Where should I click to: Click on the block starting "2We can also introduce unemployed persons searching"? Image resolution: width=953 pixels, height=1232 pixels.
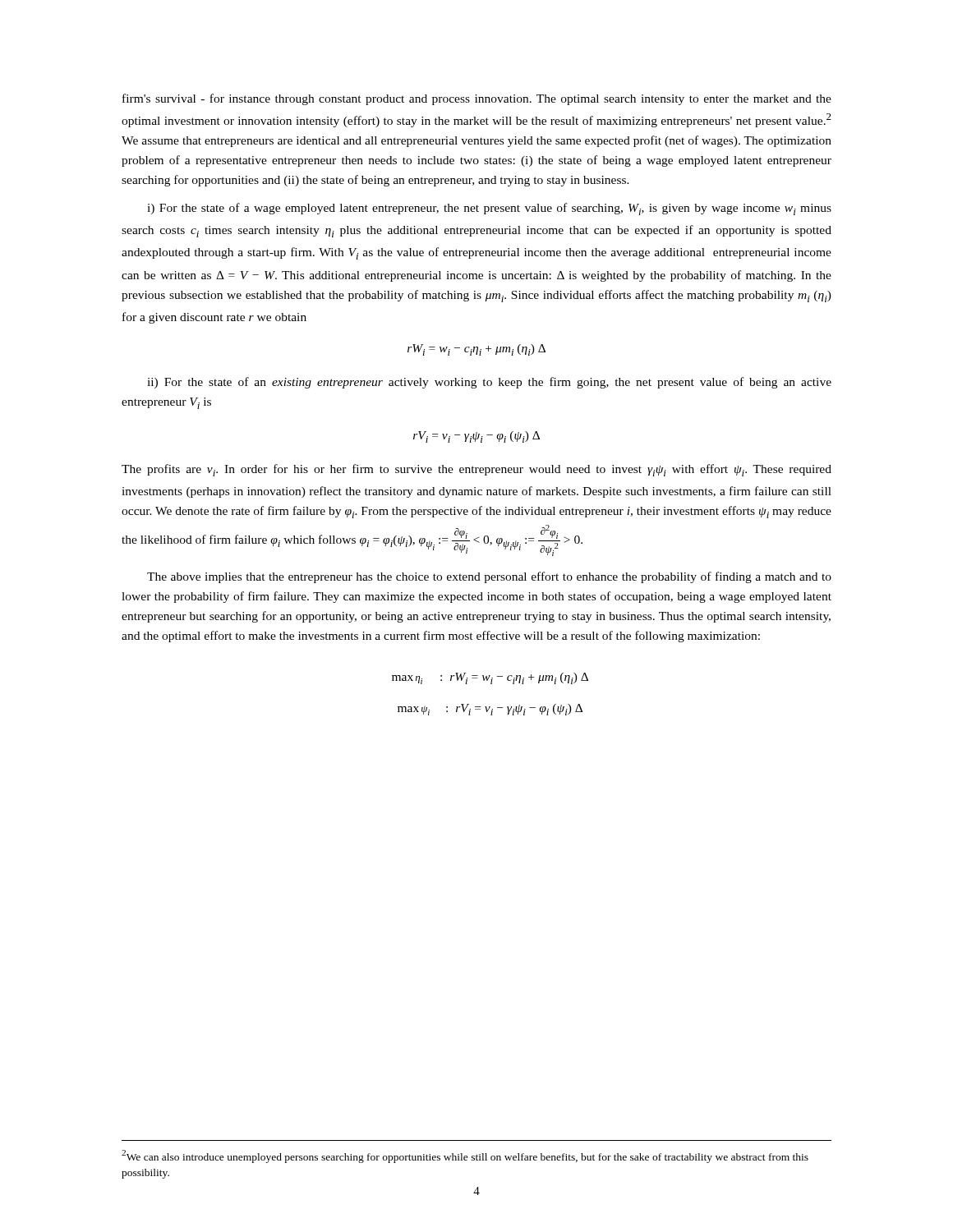tap(465, 1163)
